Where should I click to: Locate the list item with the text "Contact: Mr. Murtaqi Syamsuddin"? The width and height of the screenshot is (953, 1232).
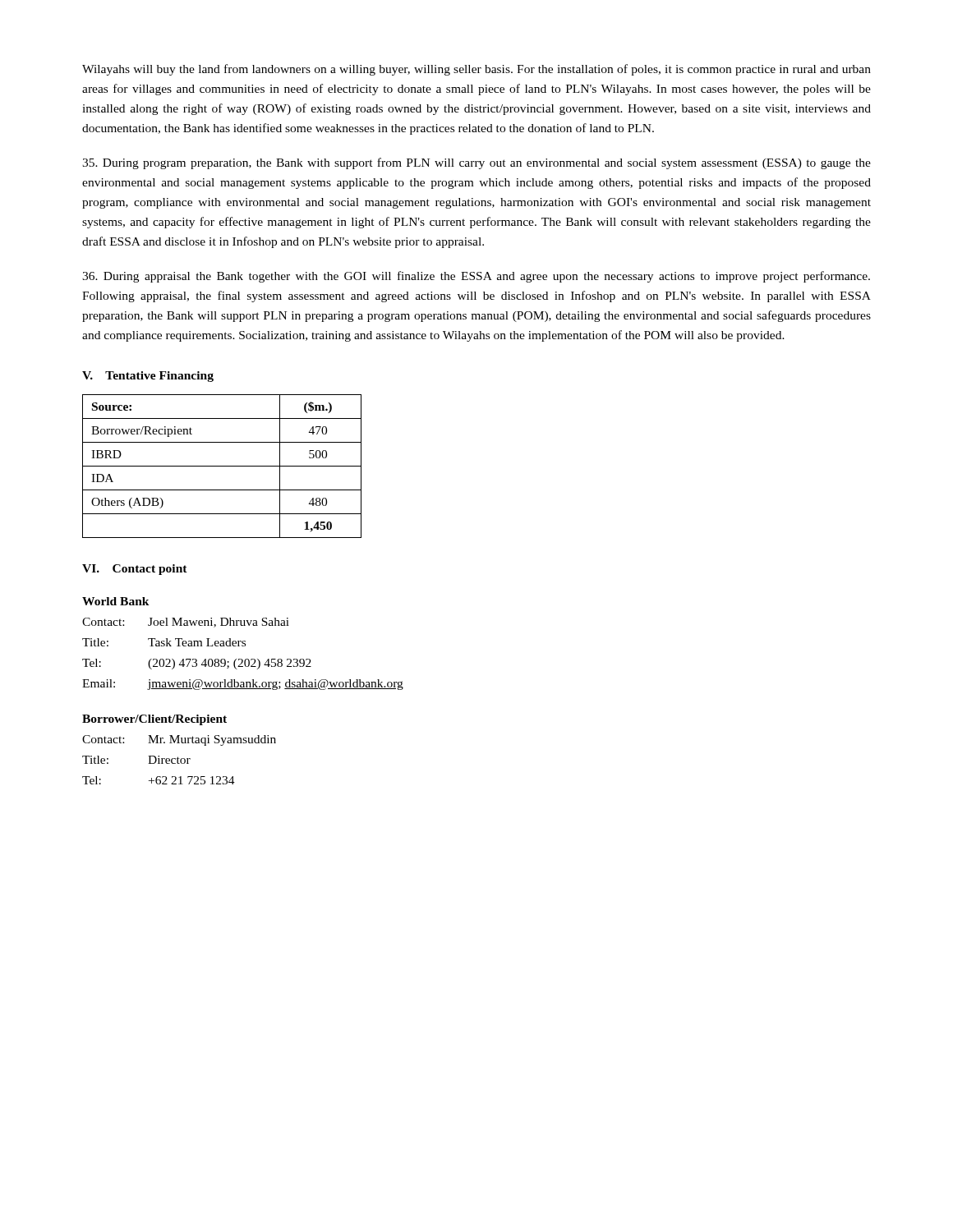point(179,740)
